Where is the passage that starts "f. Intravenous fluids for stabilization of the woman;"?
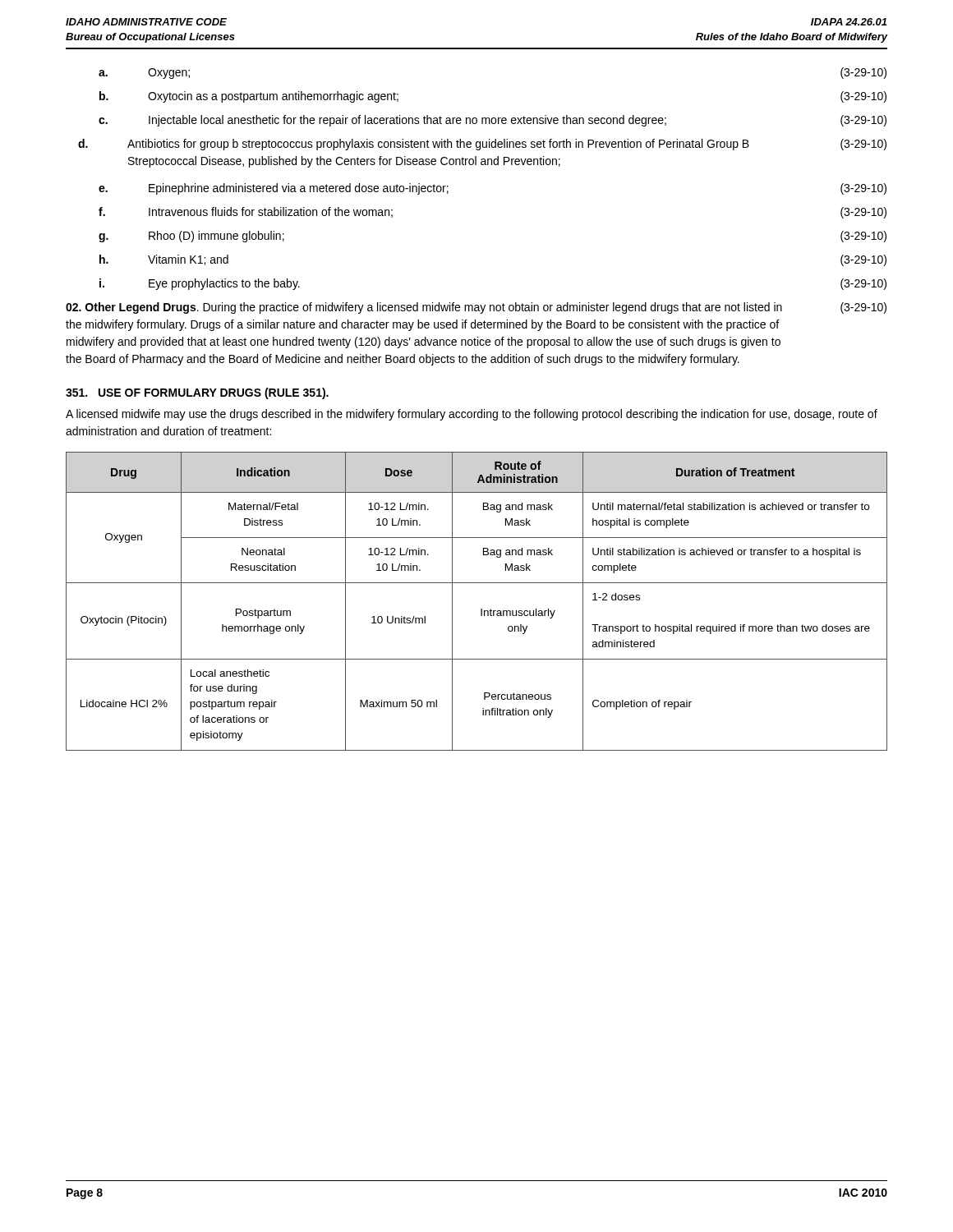Viewport: 953px width, 1232px height. point(268,212)
